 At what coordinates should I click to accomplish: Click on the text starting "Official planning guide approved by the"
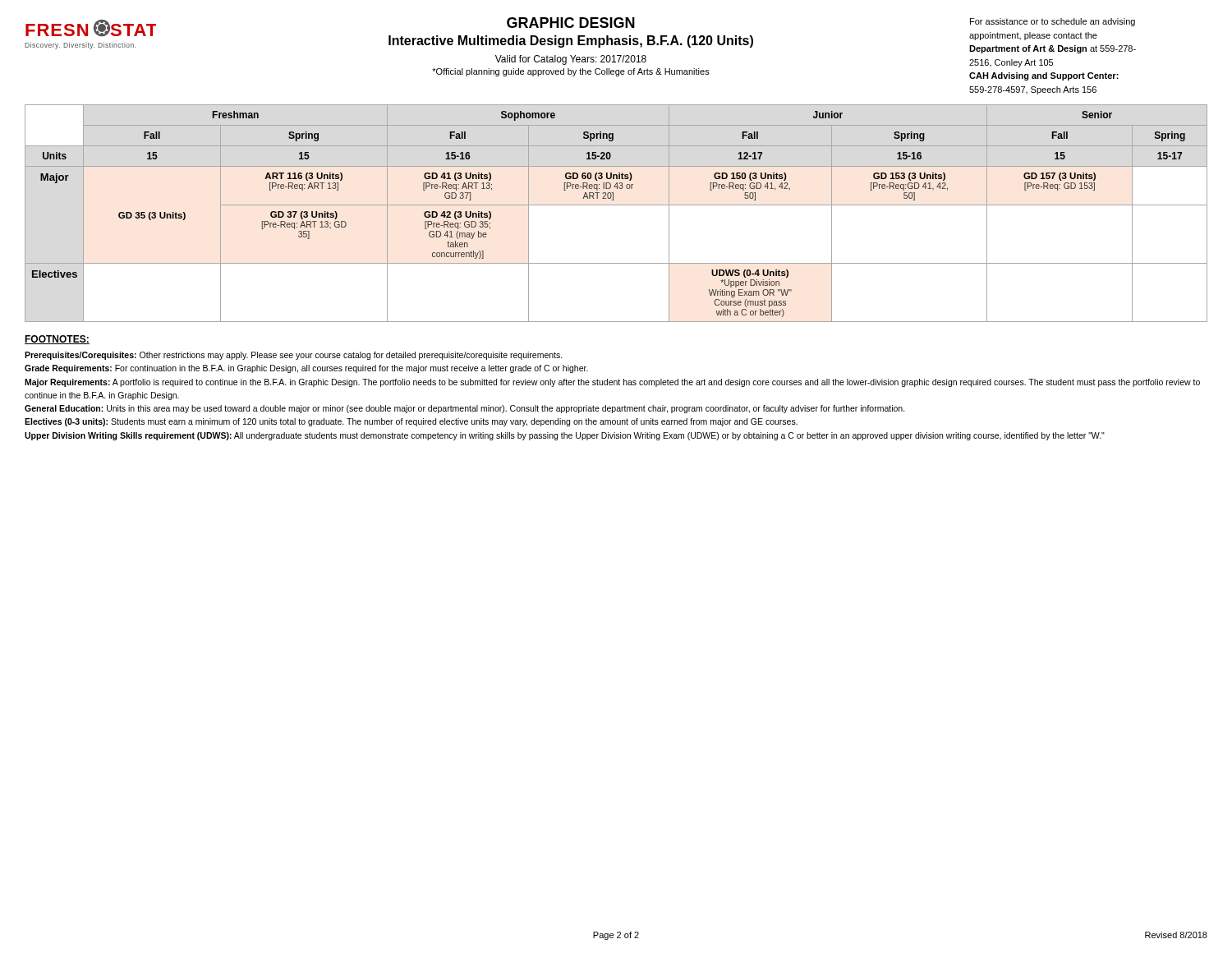click(571, 71)
